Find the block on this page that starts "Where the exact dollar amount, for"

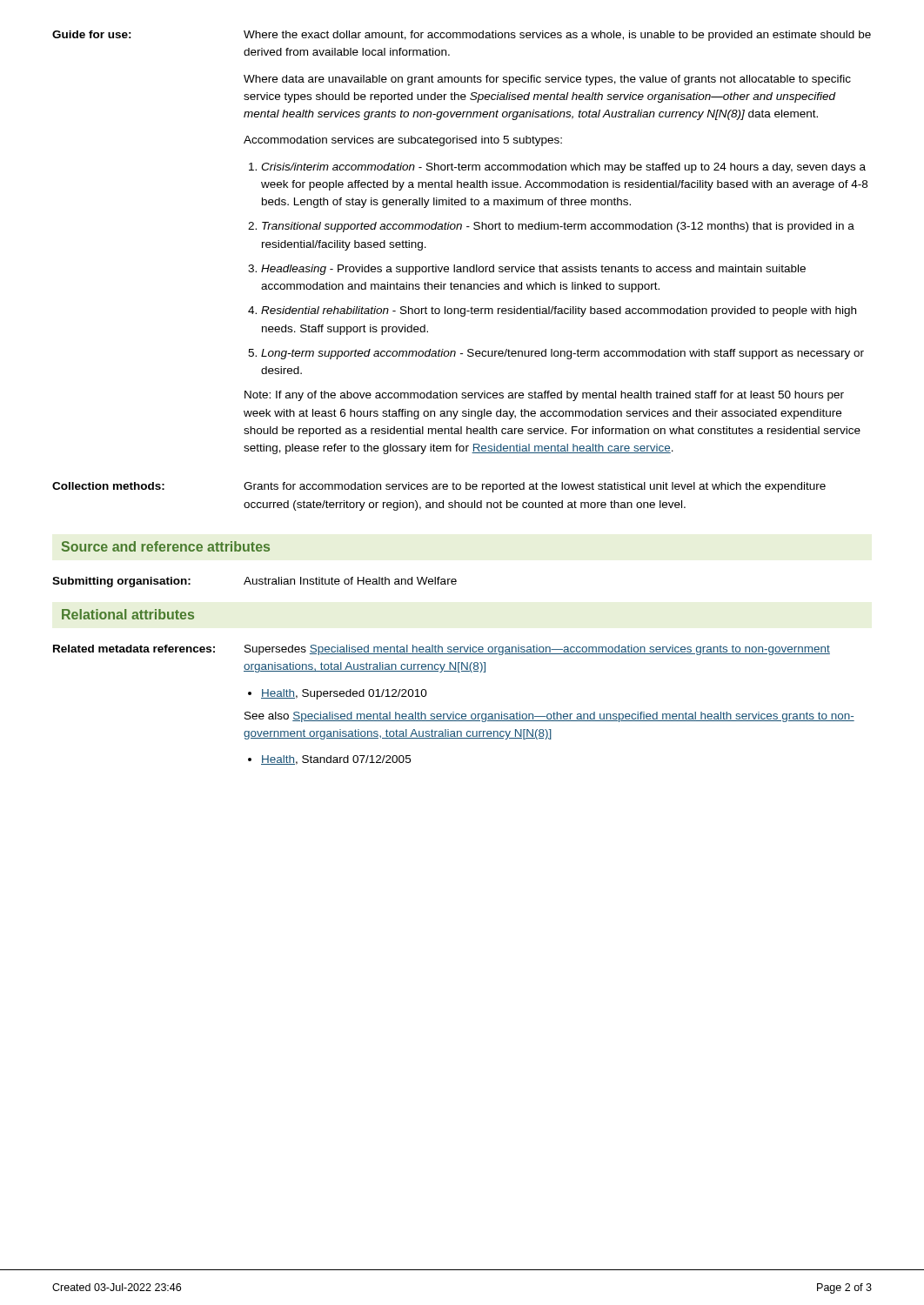557,36
